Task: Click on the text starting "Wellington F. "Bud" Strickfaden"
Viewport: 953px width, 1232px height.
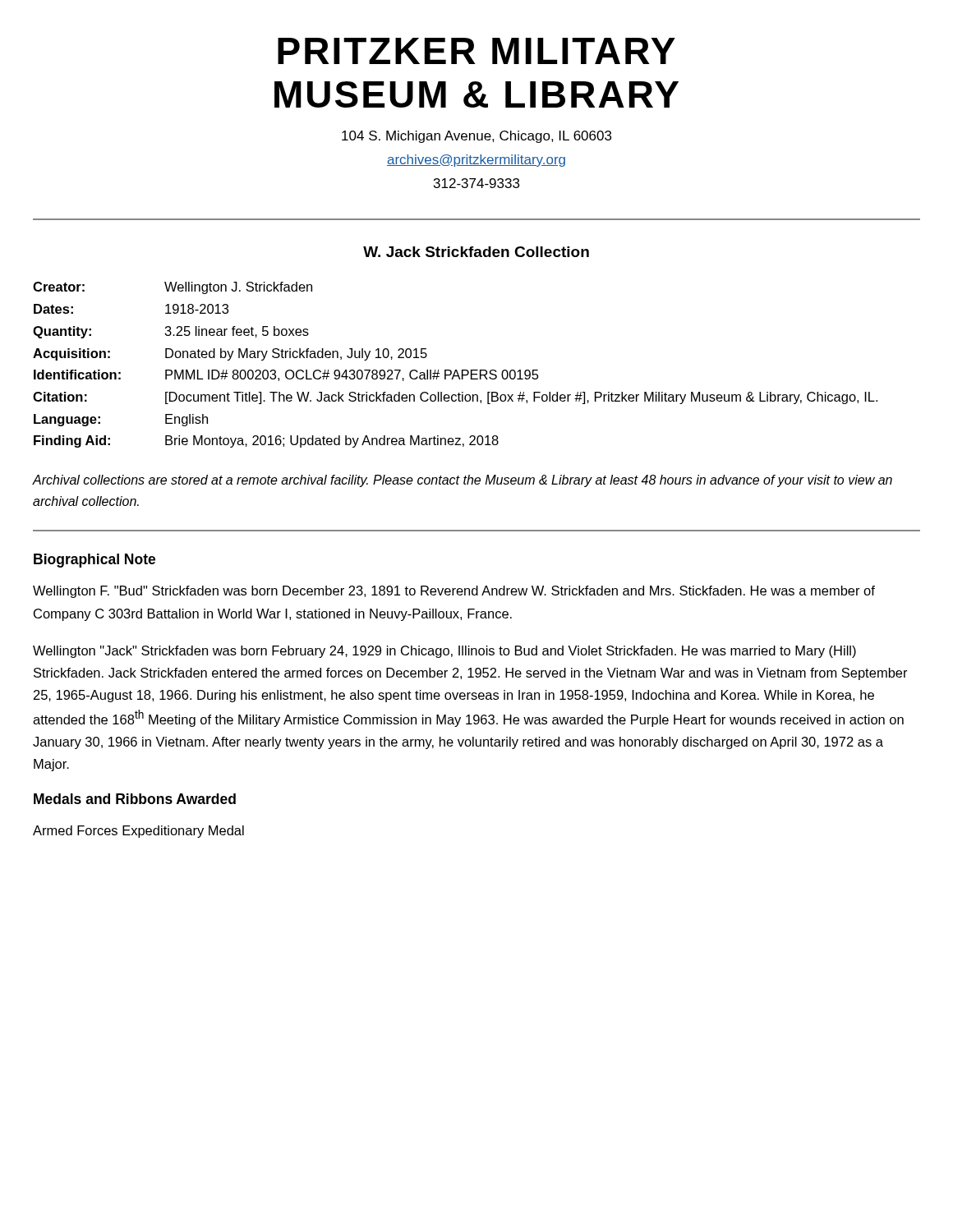Action: tap(454, 602)
